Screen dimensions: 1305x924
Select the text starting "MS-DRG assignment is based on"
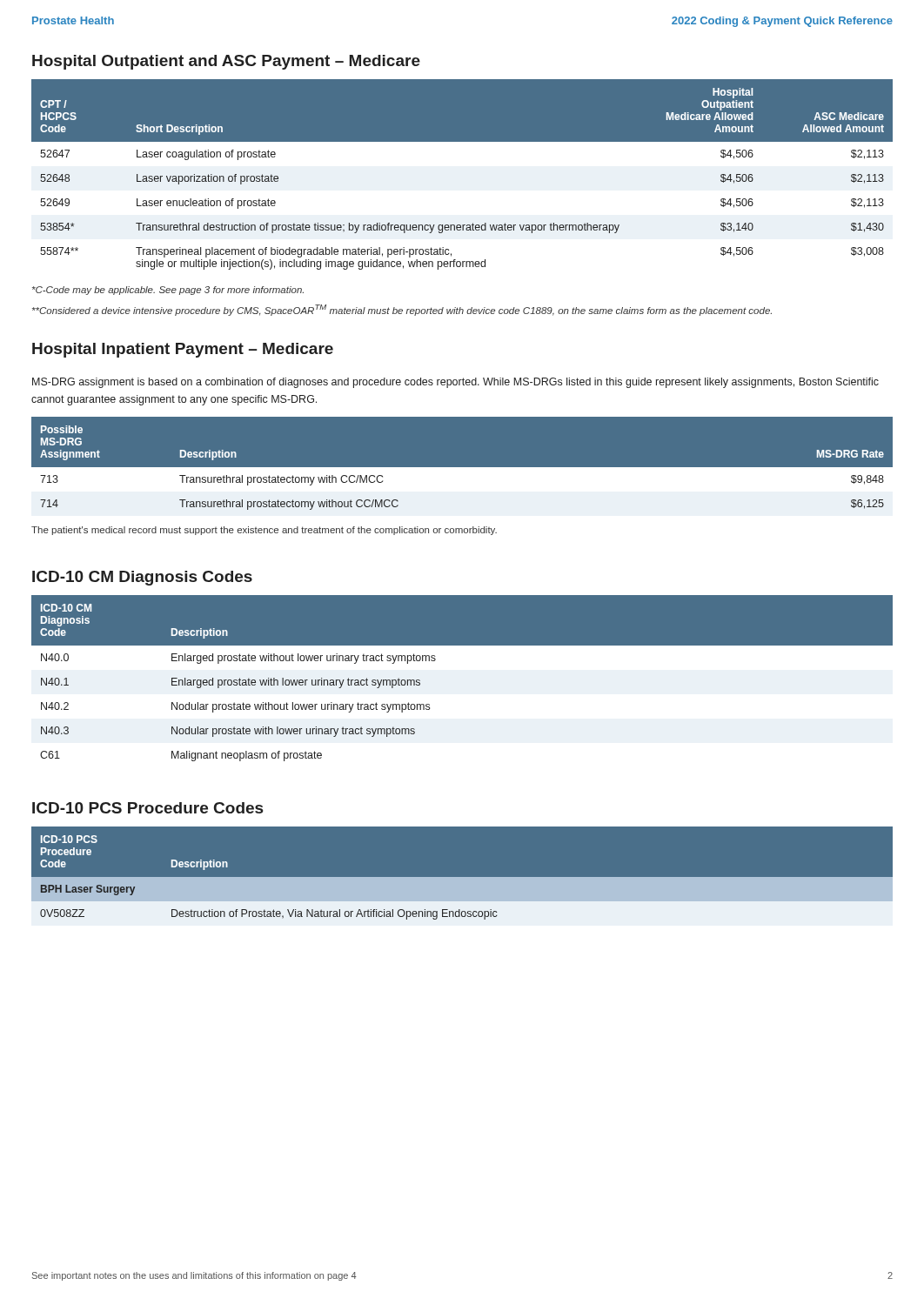tap(462, 391)
